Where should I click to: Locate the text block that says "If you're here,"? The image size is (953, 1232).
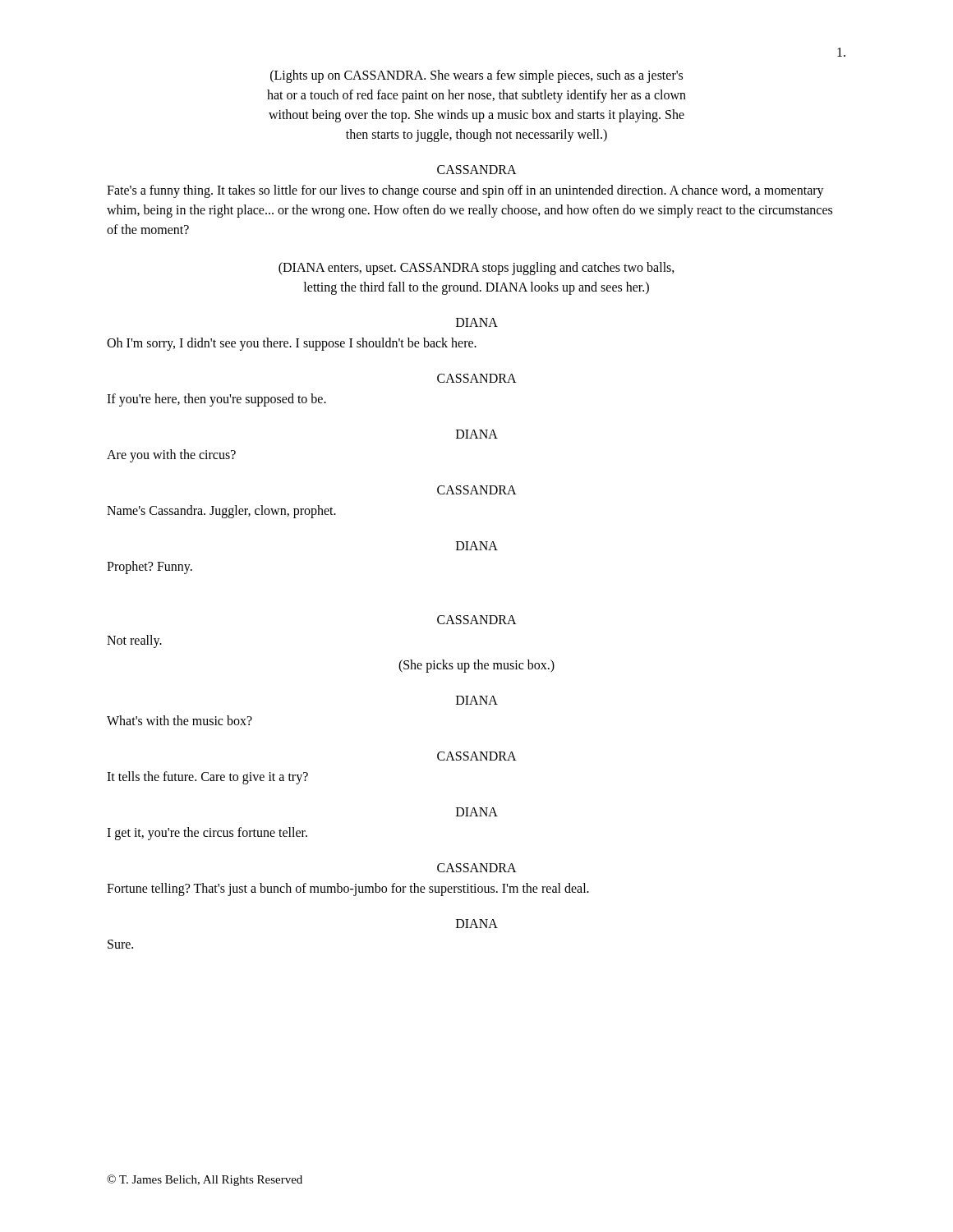coord(217,399)
